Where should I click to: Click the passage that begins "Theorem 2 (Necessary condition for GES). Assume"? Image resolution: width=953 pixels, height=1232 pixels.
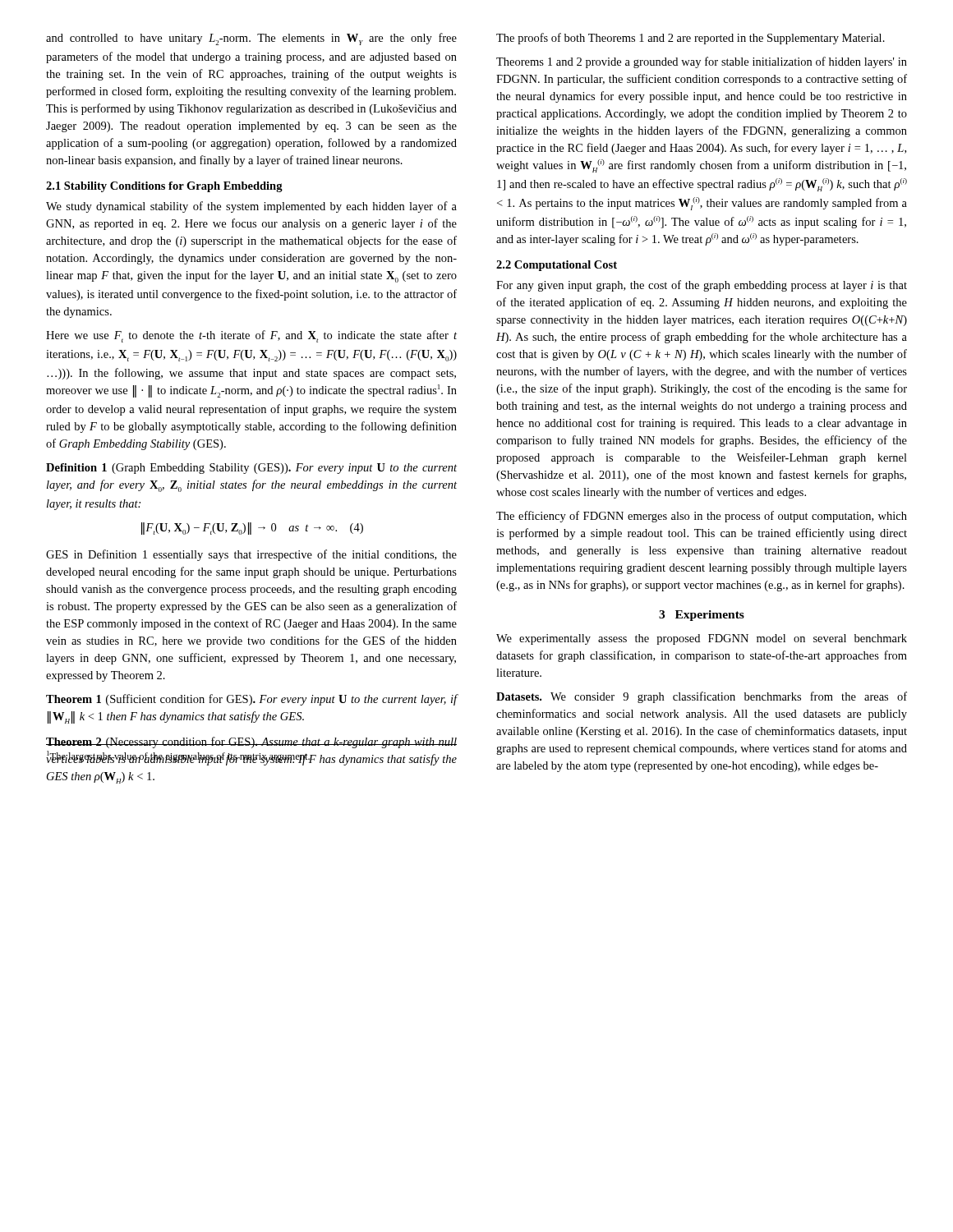coord(251,760)
